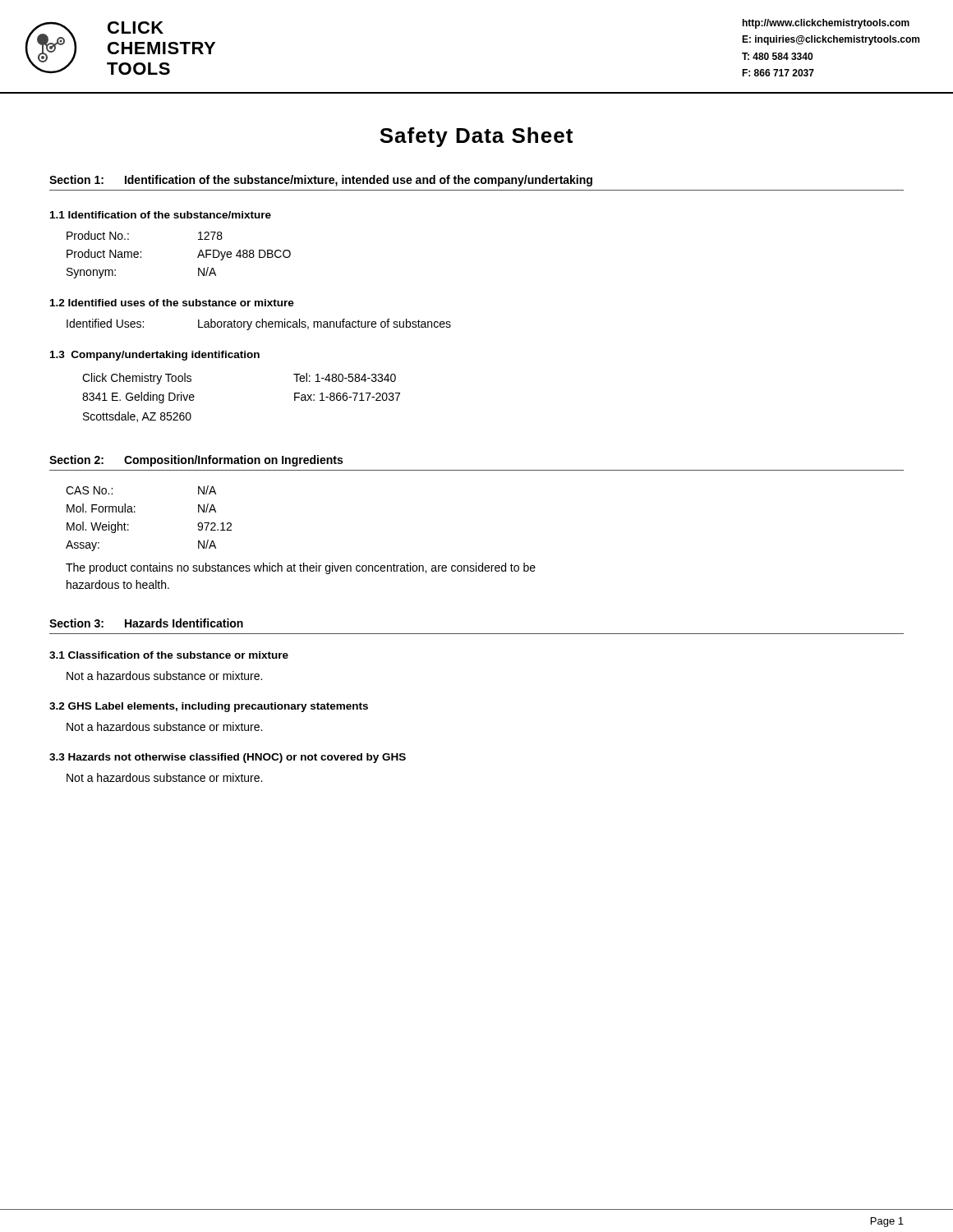Click on the passage starting "3.1 Classification of the substance"
This screenshot has height=1232, width=953.
point(169,655)
